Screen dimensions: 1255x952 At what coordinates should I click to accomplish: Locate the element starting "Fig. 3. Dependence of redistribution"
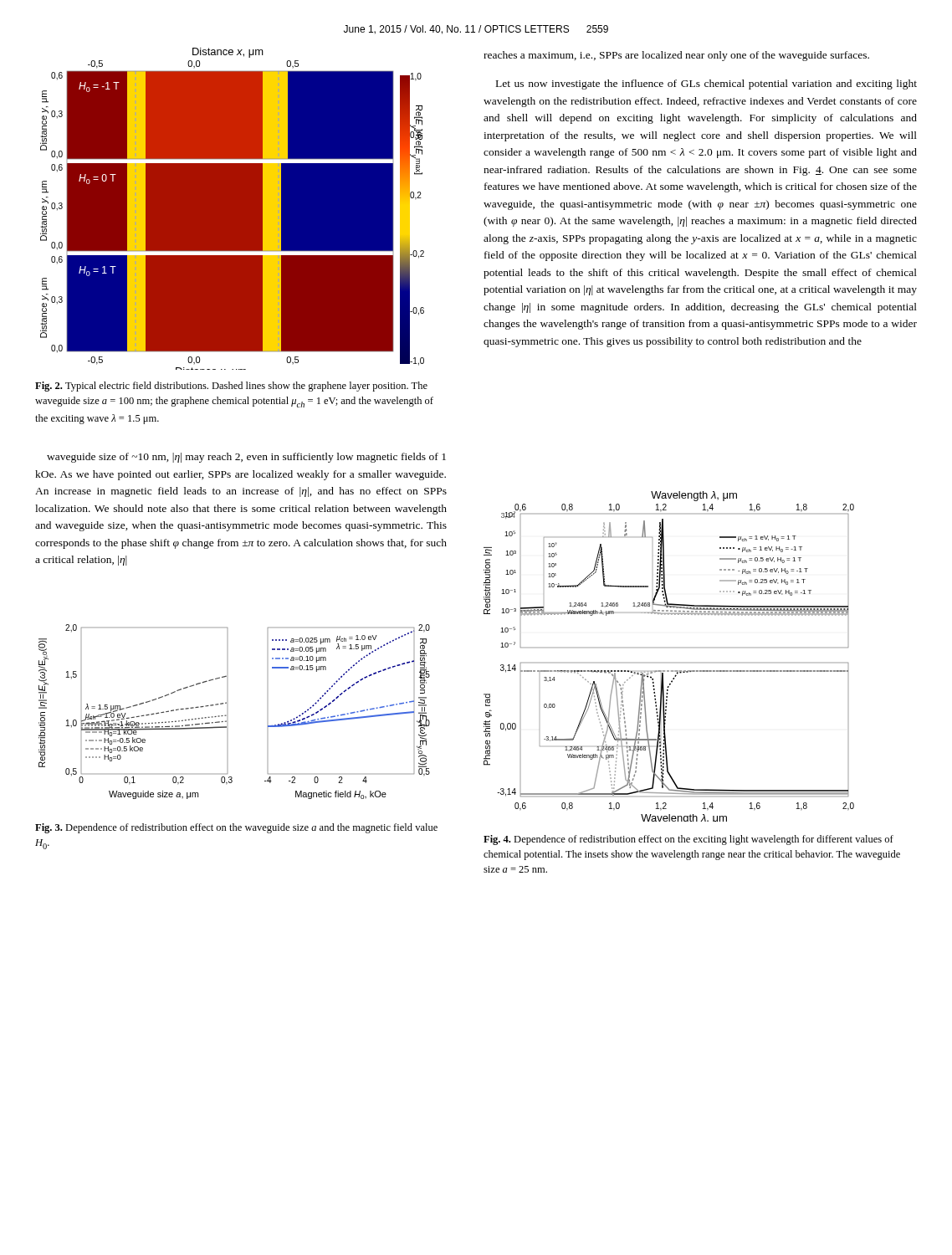click(236, 836)
